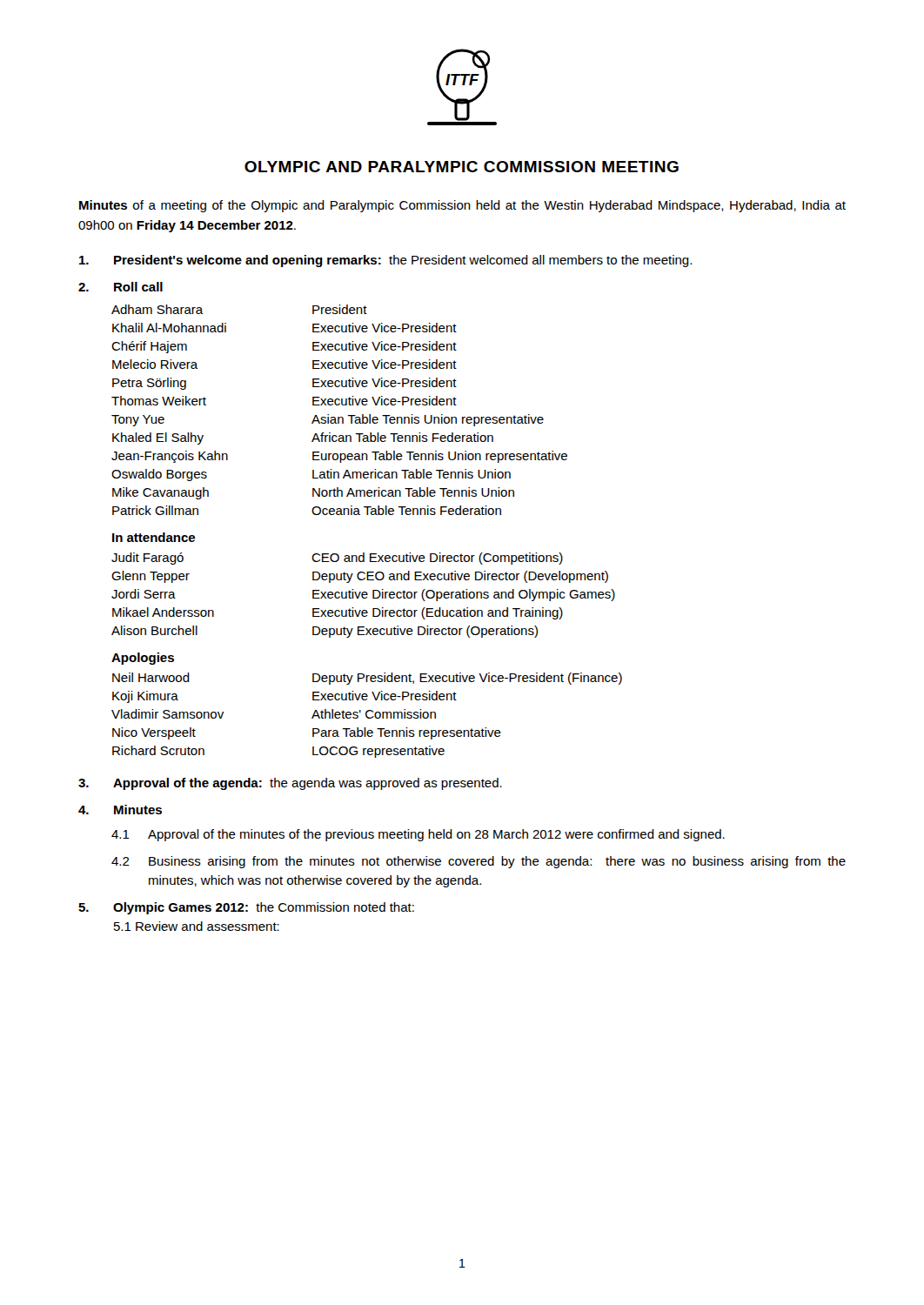Screen dimensions: 1305x924
Task: Point to the region starting "President's welcome and opening"
Action: pos(462,260)
